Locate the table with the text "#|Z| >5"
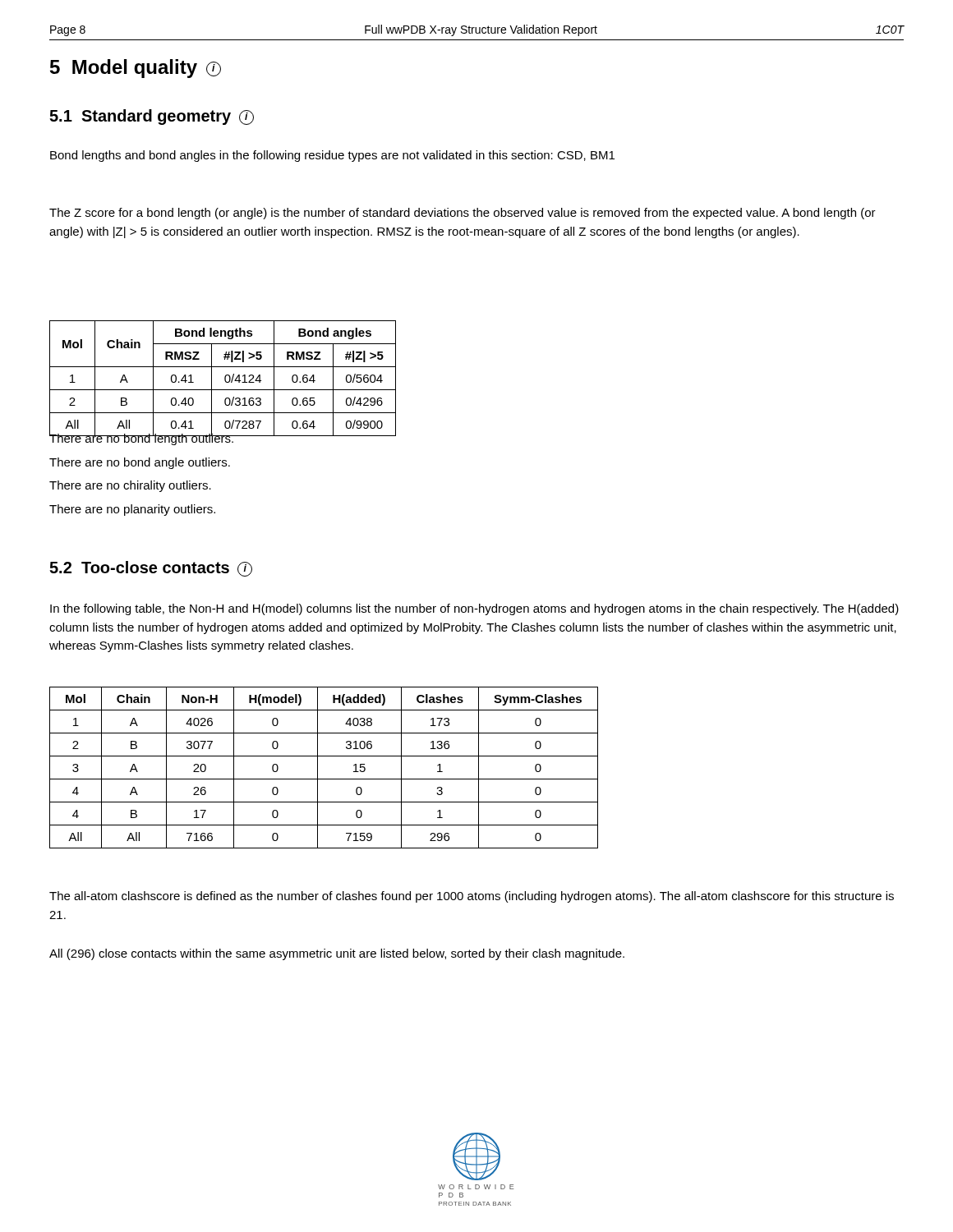Screen dimensions: 1232x953 223,378
